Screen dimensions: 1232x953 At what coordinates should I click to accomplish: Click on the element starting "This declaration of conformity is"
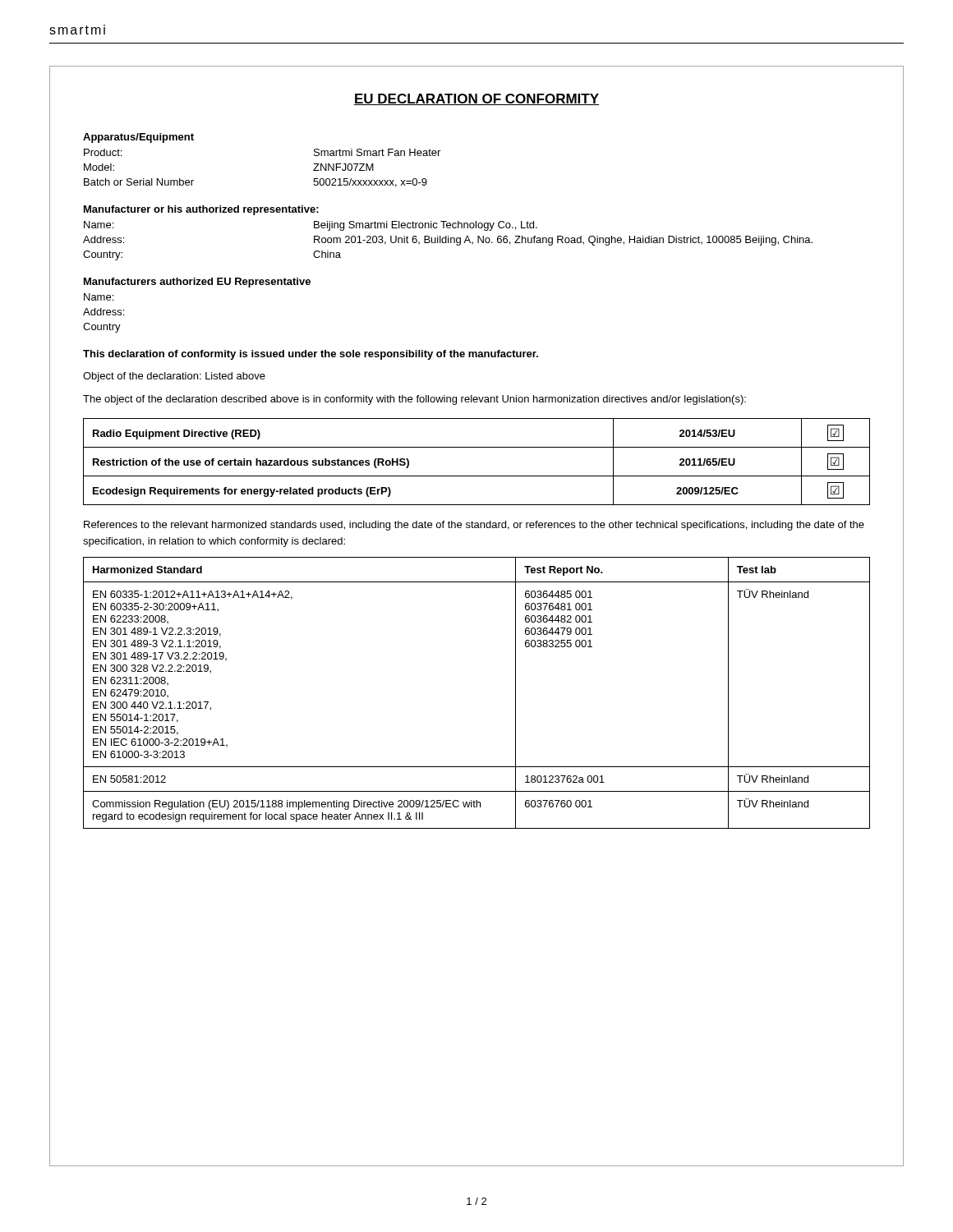[311, 354]
